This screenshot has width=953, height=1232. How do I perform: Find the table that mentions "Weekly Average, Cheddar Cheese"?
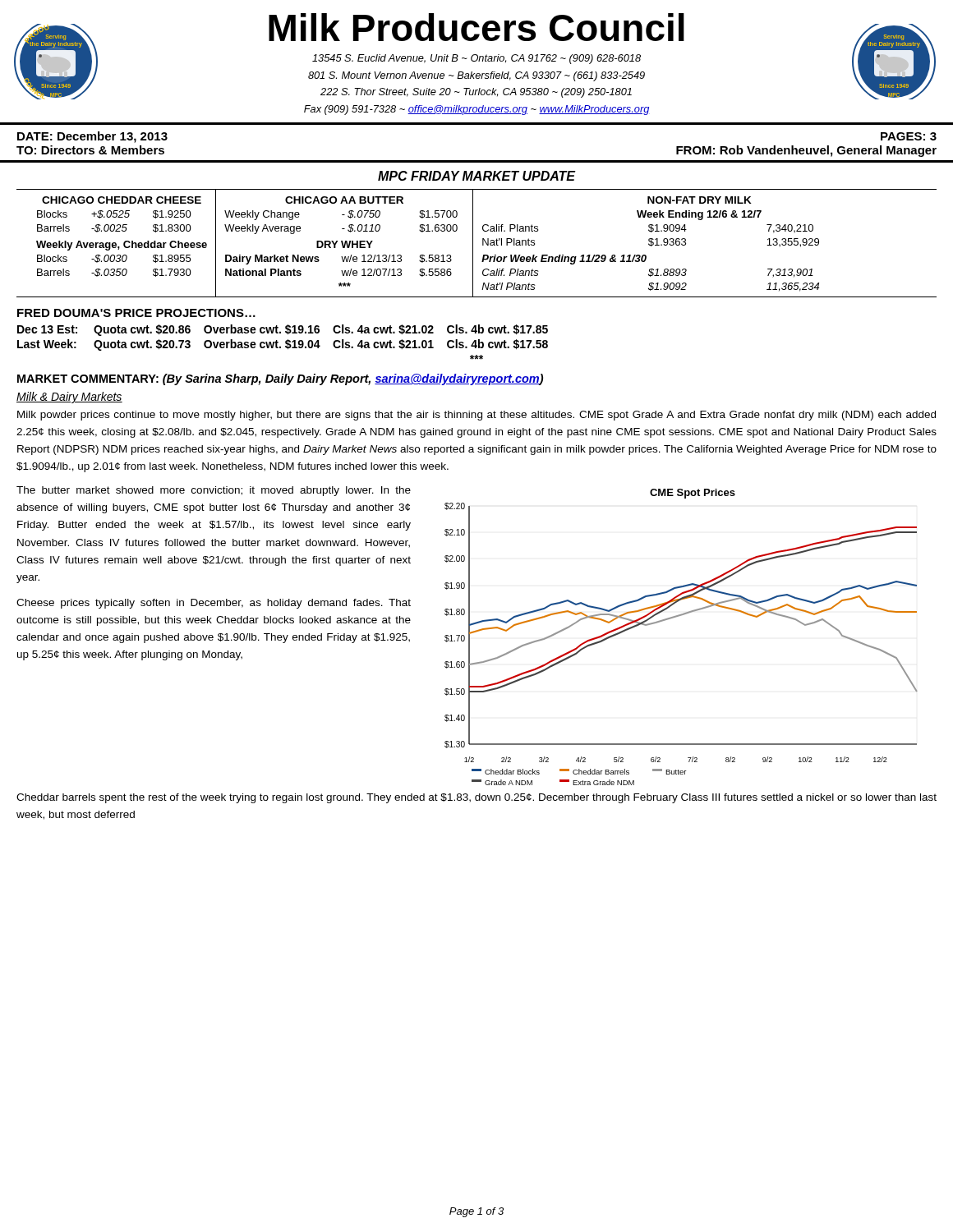[x=125, y=243]
